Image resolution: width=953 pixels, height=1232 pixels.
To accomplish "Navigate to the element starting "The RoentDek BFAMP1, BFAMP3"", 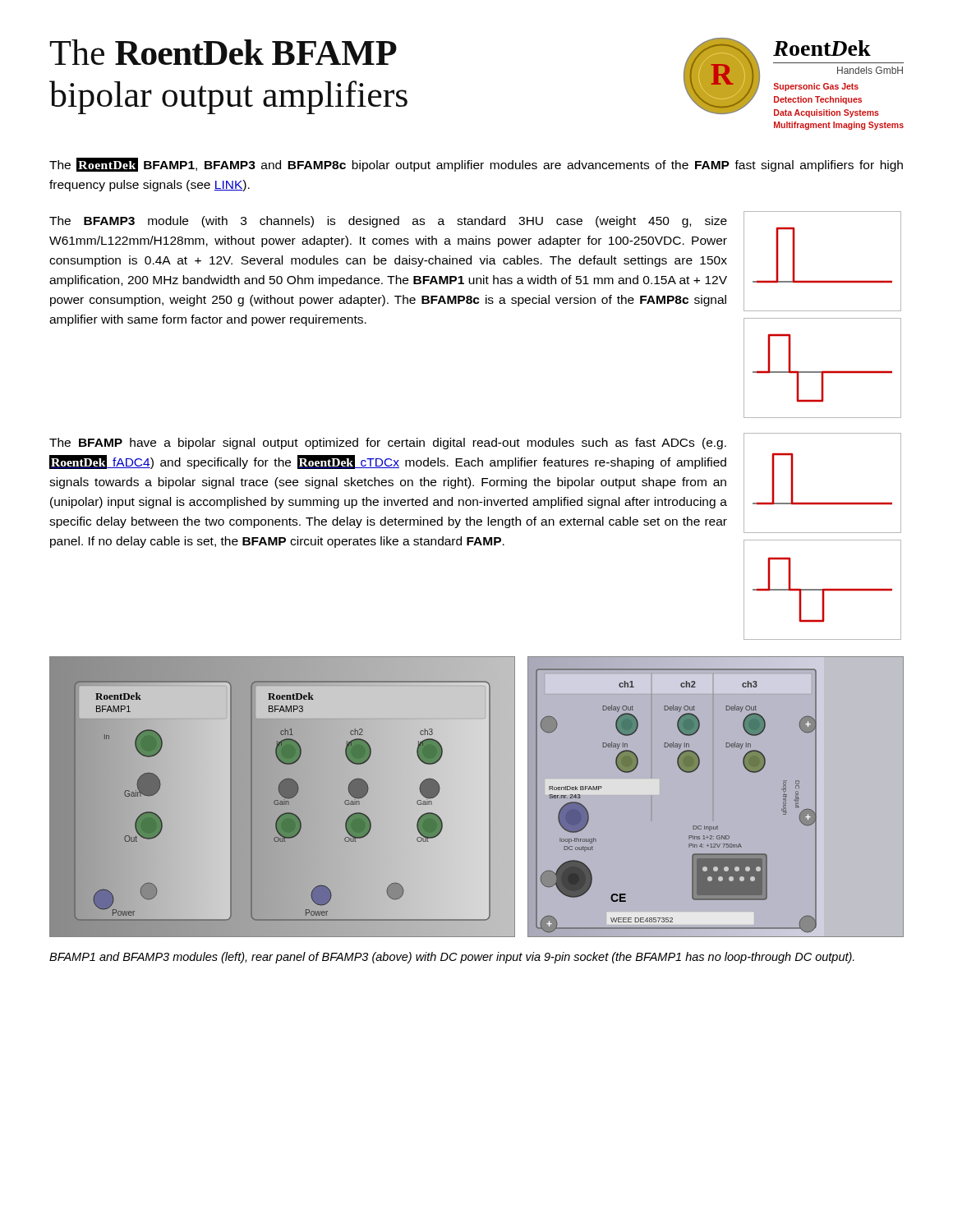I will click(476, 175).
